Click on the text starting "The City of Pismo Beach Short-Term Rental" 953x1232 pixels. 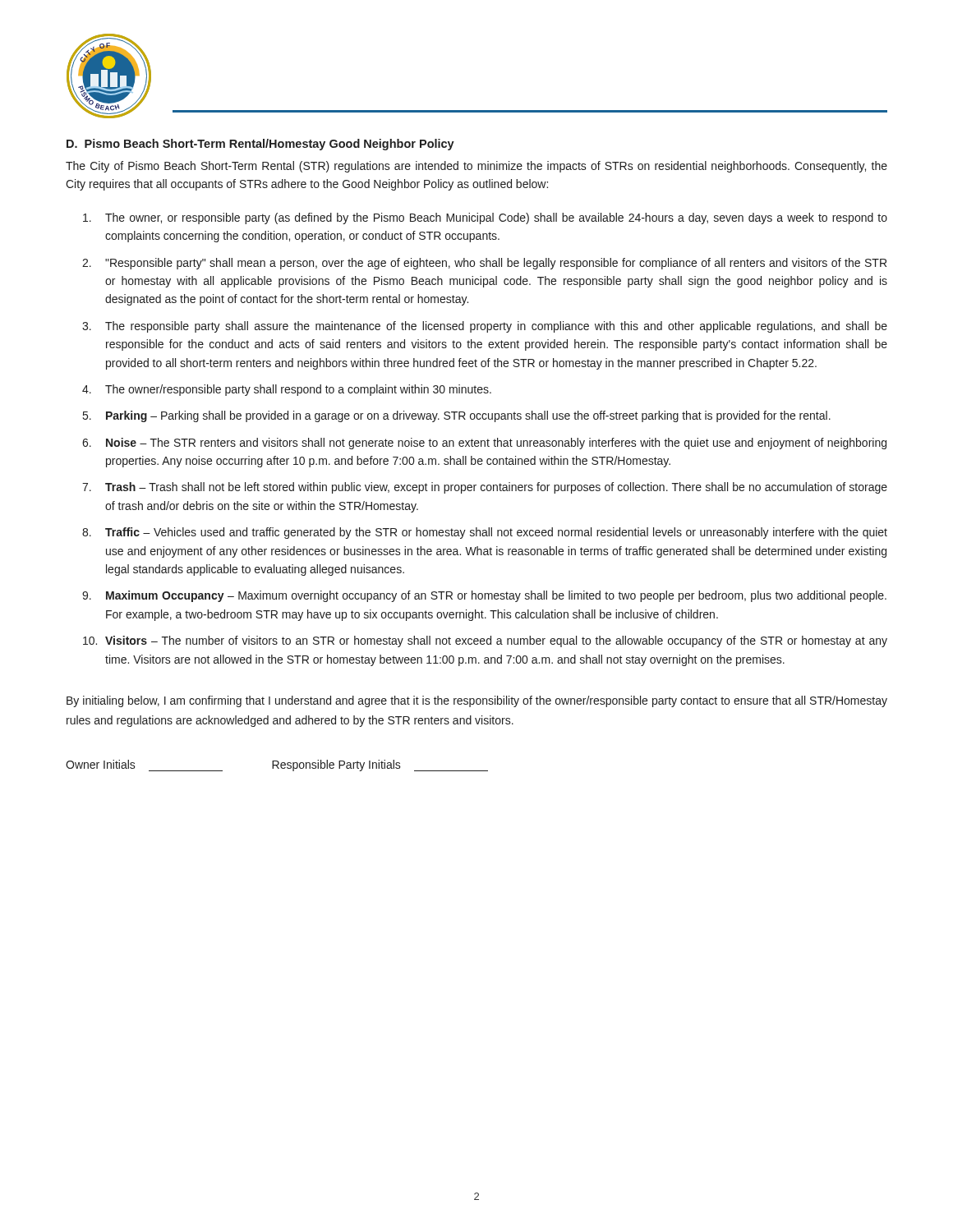pyautogui.click(x=476, y=175)
